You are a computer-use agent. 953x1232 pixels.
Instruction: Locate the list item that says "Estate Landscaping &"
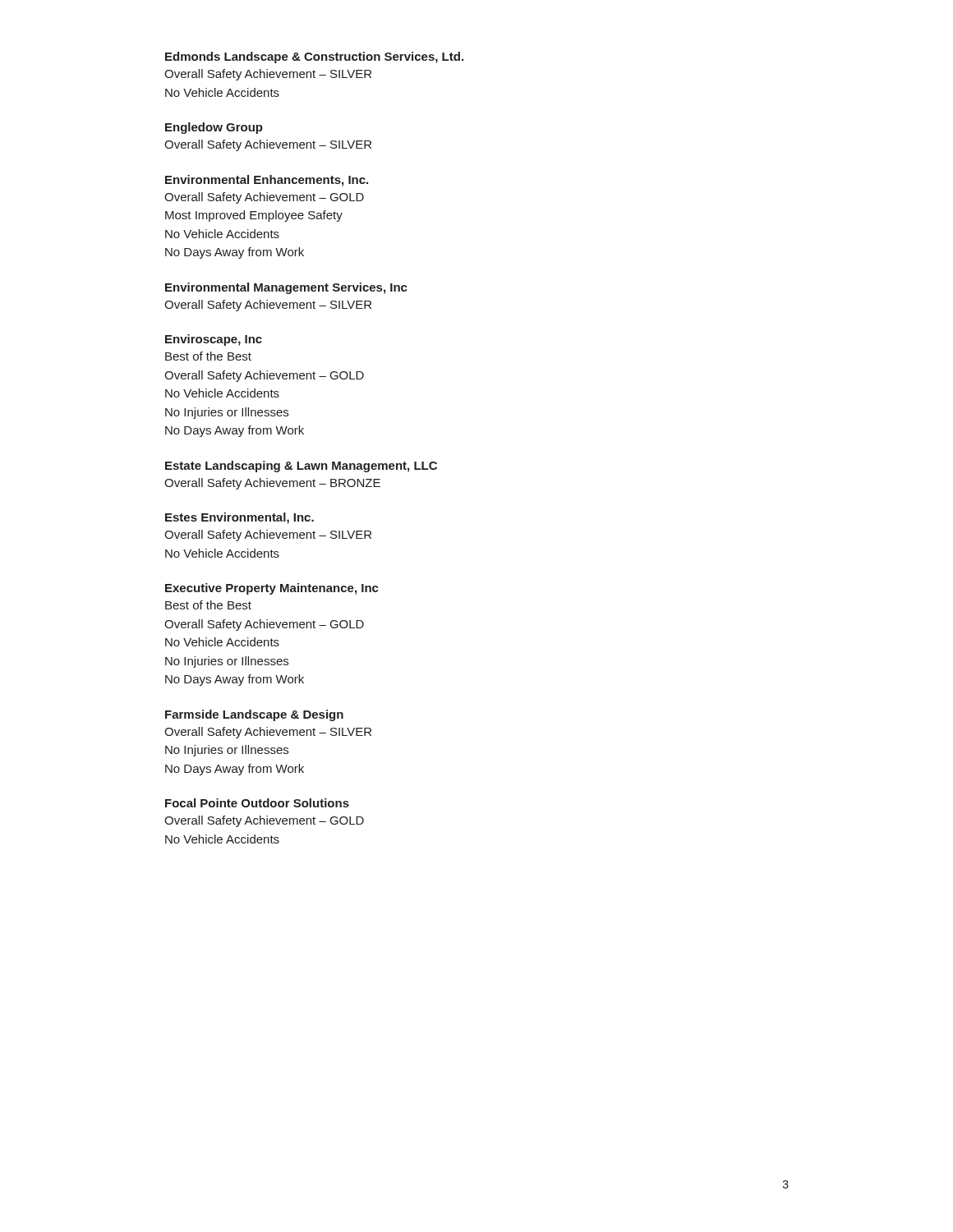[301, 467]
